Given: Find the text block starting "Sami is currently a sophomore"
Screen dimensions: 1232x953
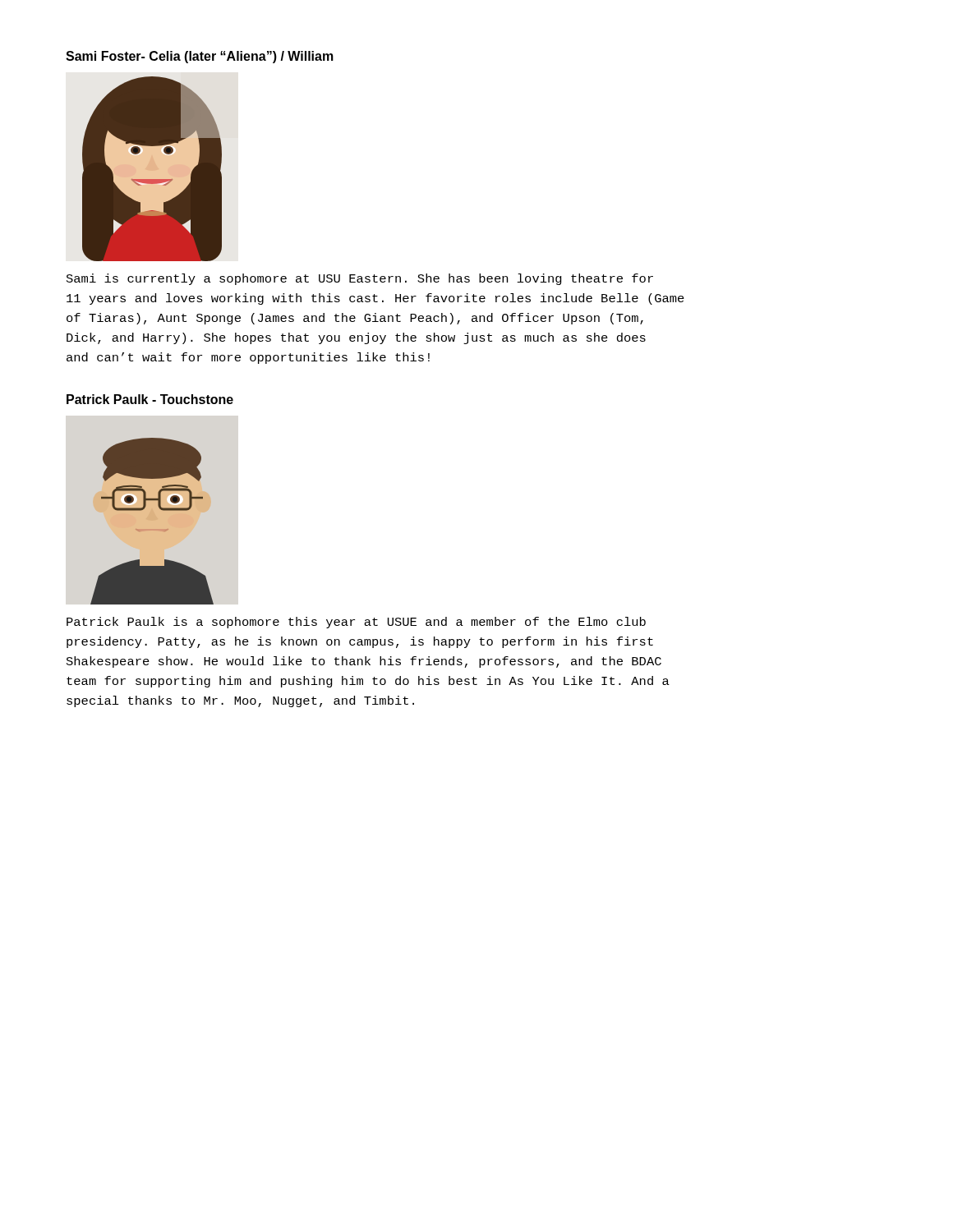Looking at the screenshot, I should point(375,319).
